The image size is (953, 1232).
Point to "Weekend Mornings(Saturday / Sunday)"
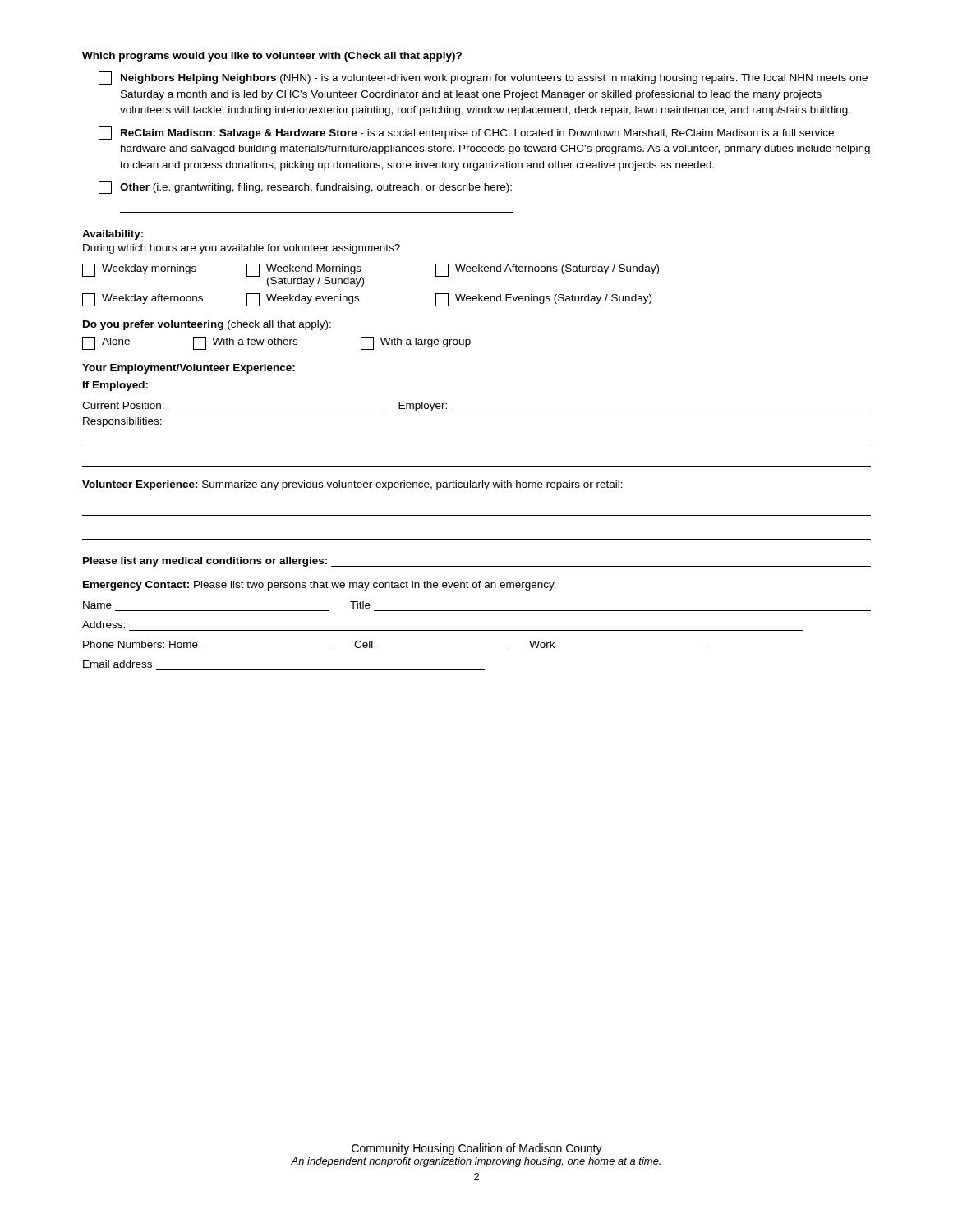click(x=306, y=274)
